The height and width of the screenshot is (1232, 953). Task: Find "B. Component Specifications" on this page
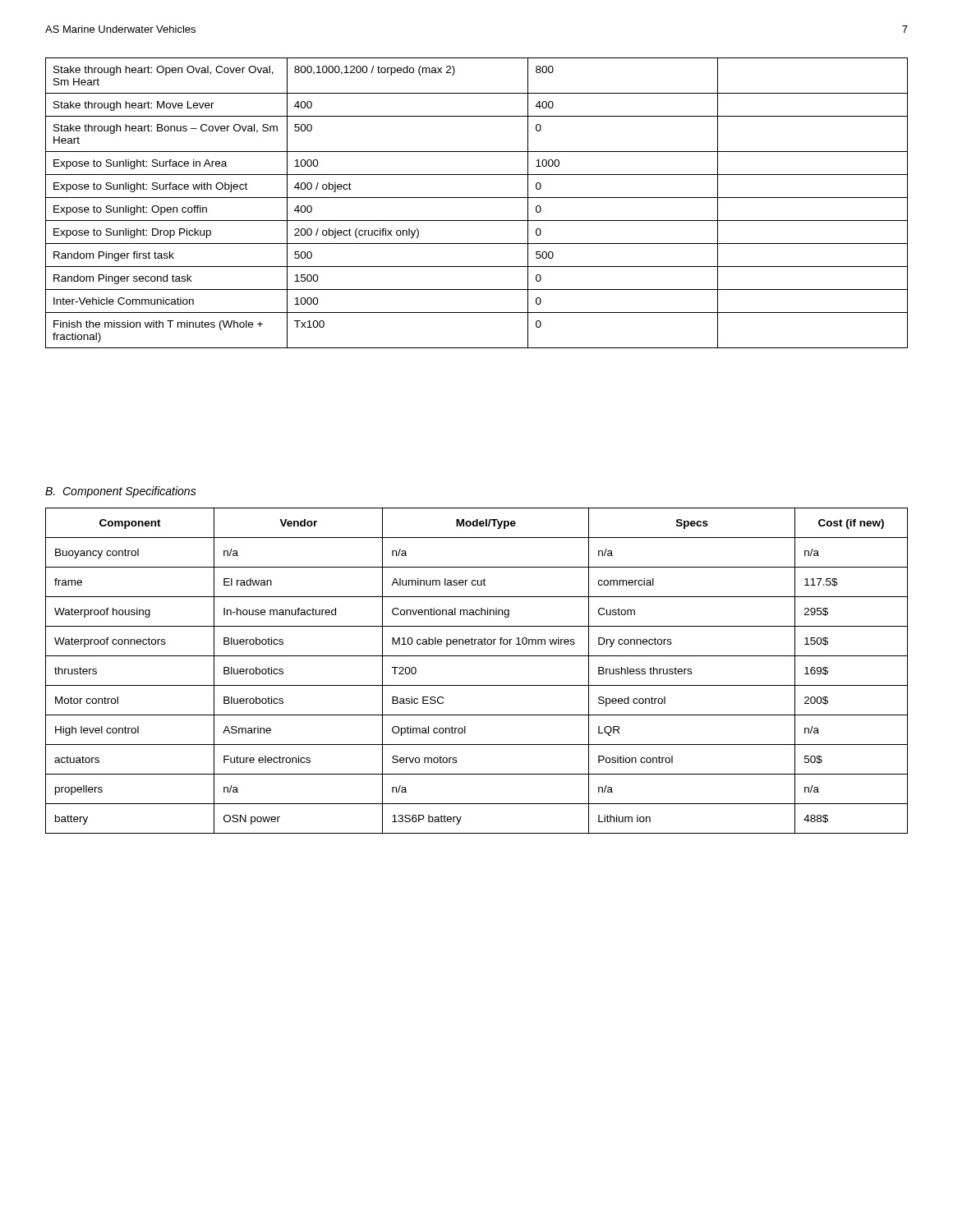[121, 491]
